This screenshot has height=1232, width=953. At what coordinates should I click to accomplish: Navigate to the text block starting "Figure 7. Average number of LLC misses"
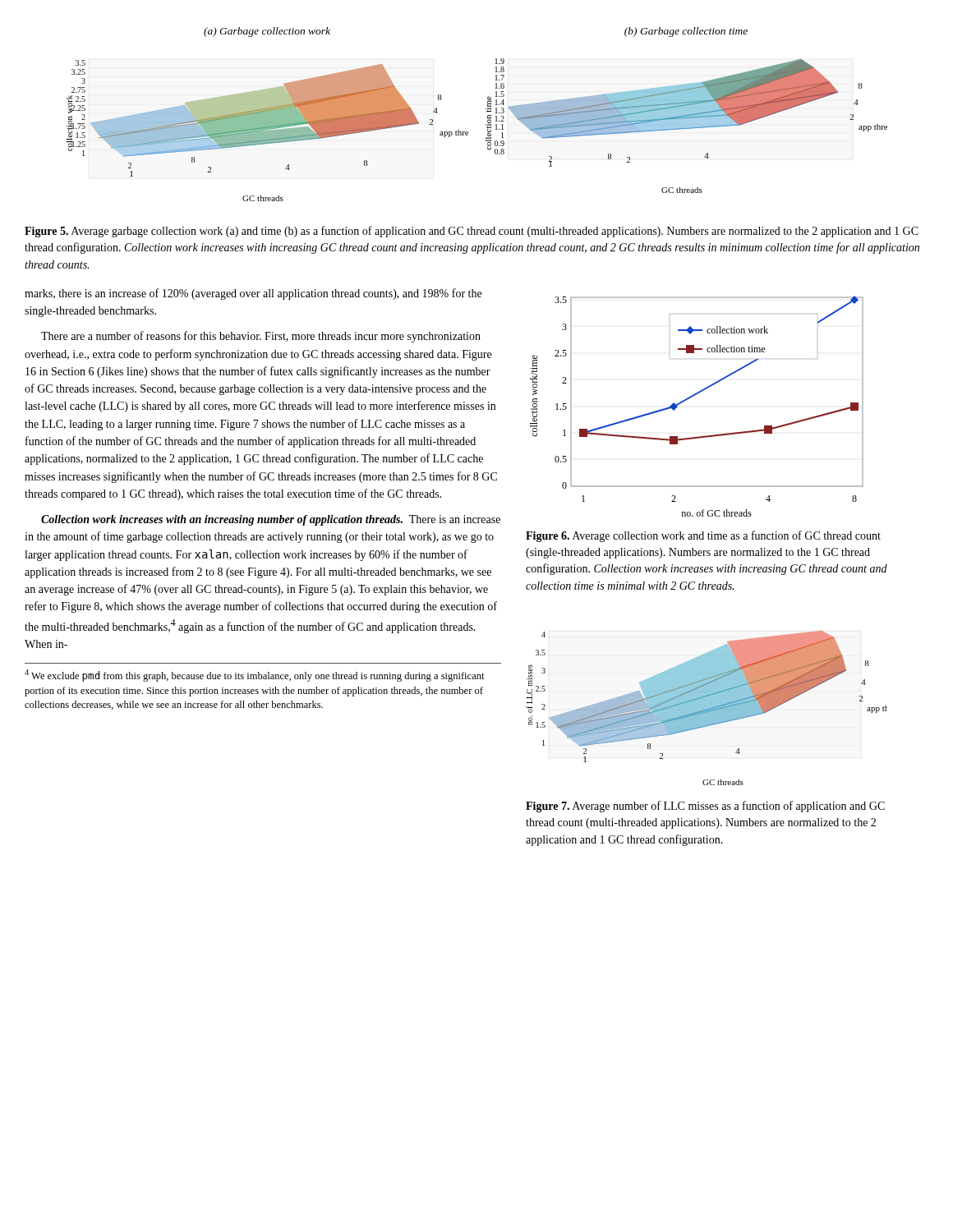click(705, 823)
